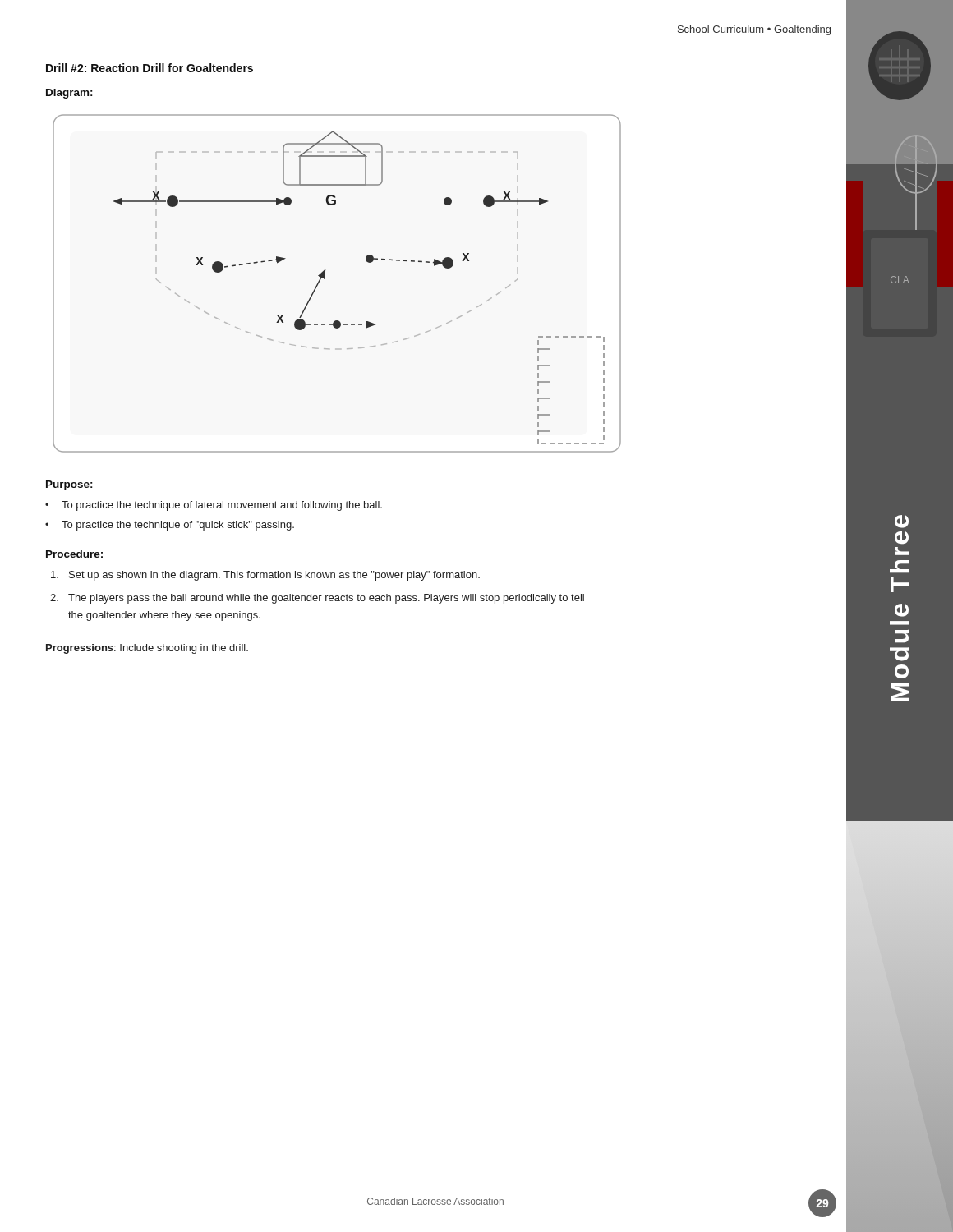The width and height of the screenshot is (953, 1232).
Task: Select the schematic
Action: click(x=341, y=283)
